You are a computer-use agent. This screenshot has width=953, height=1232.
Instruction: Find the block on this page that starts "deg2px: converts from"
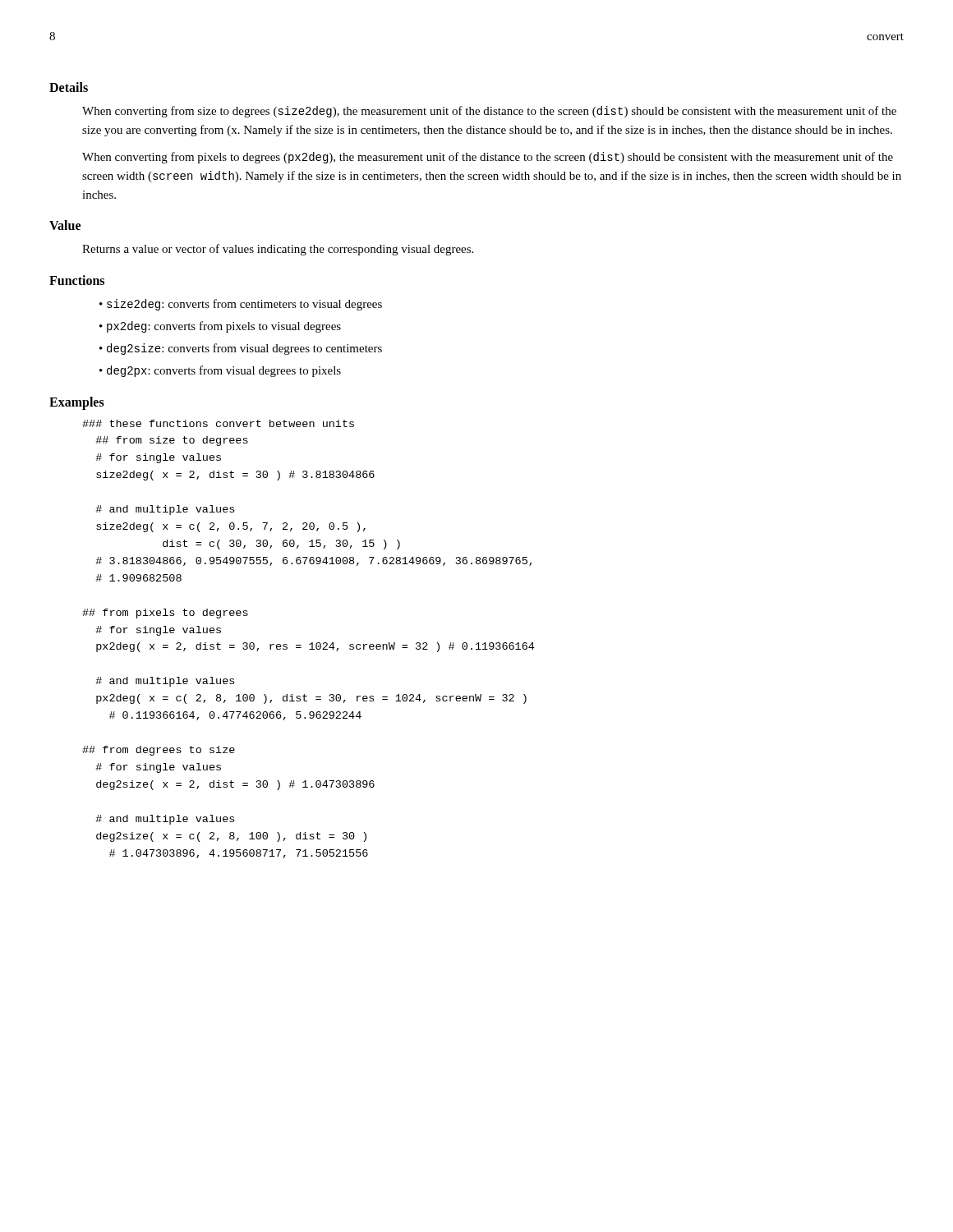(x=224, y=370)
